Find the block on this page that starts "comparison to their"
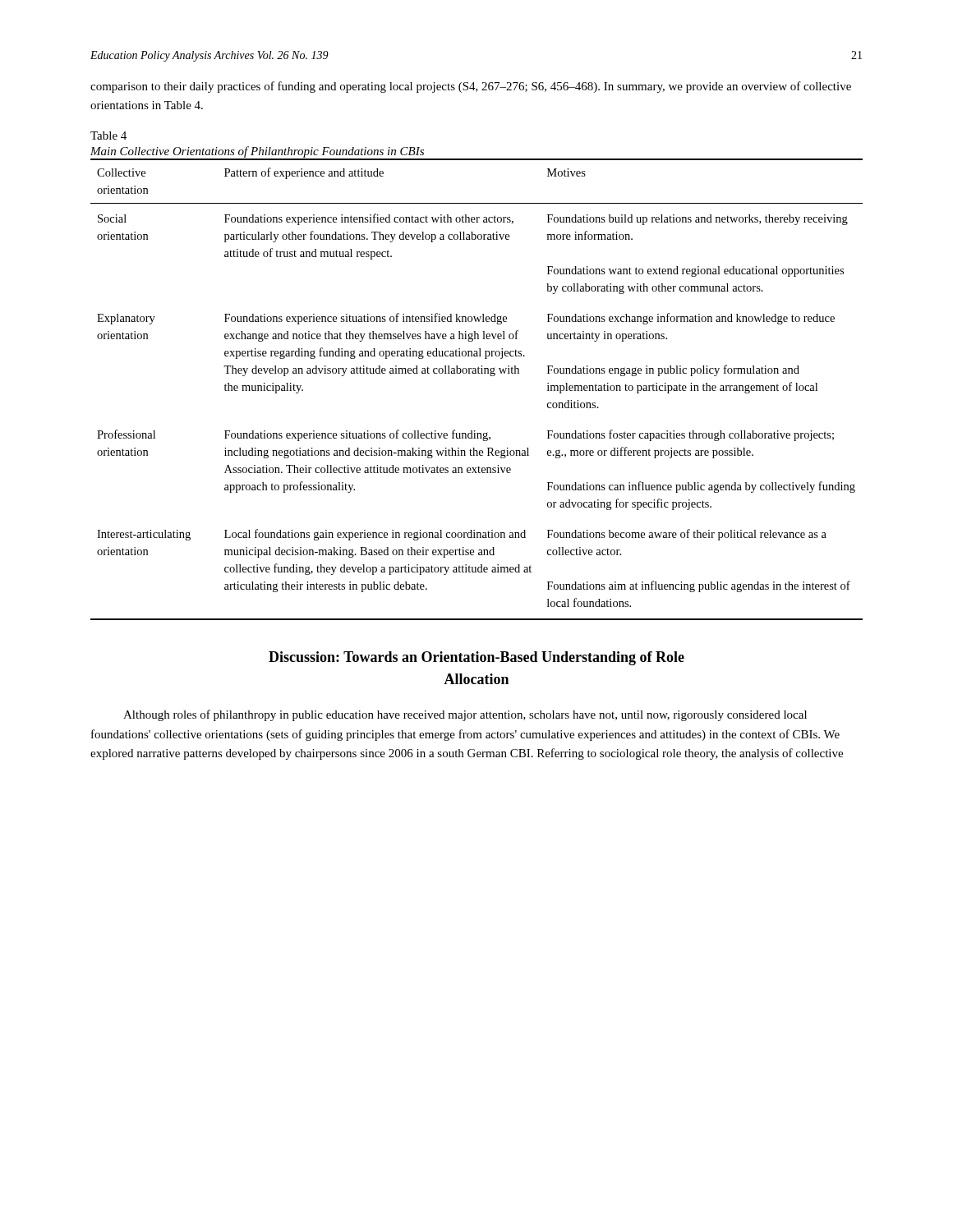 [x=471, y=95]
